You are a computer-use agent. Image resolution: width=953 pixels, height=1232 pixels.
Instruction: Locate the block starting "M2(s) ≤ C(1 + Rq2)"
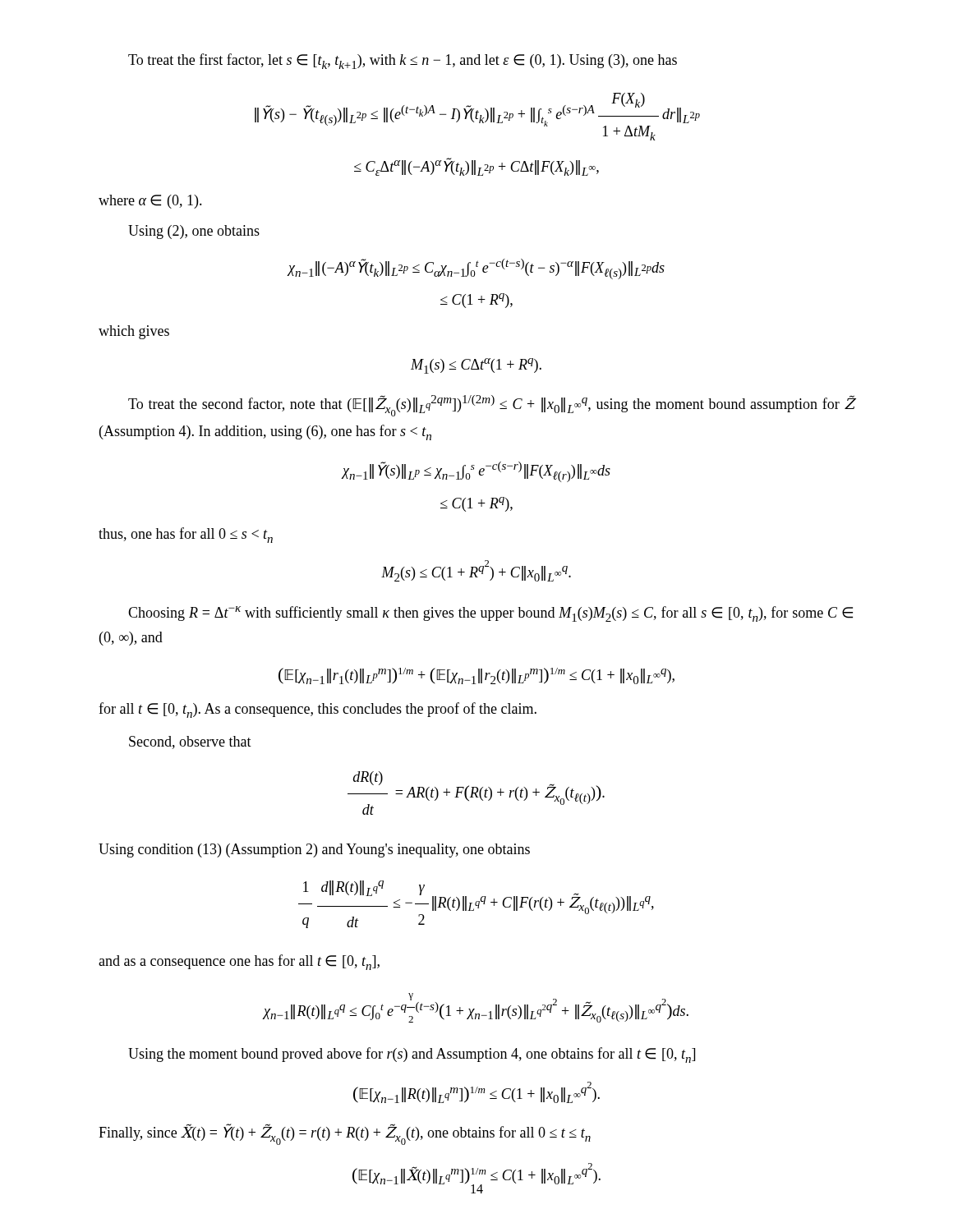click(x=476, y=572)
